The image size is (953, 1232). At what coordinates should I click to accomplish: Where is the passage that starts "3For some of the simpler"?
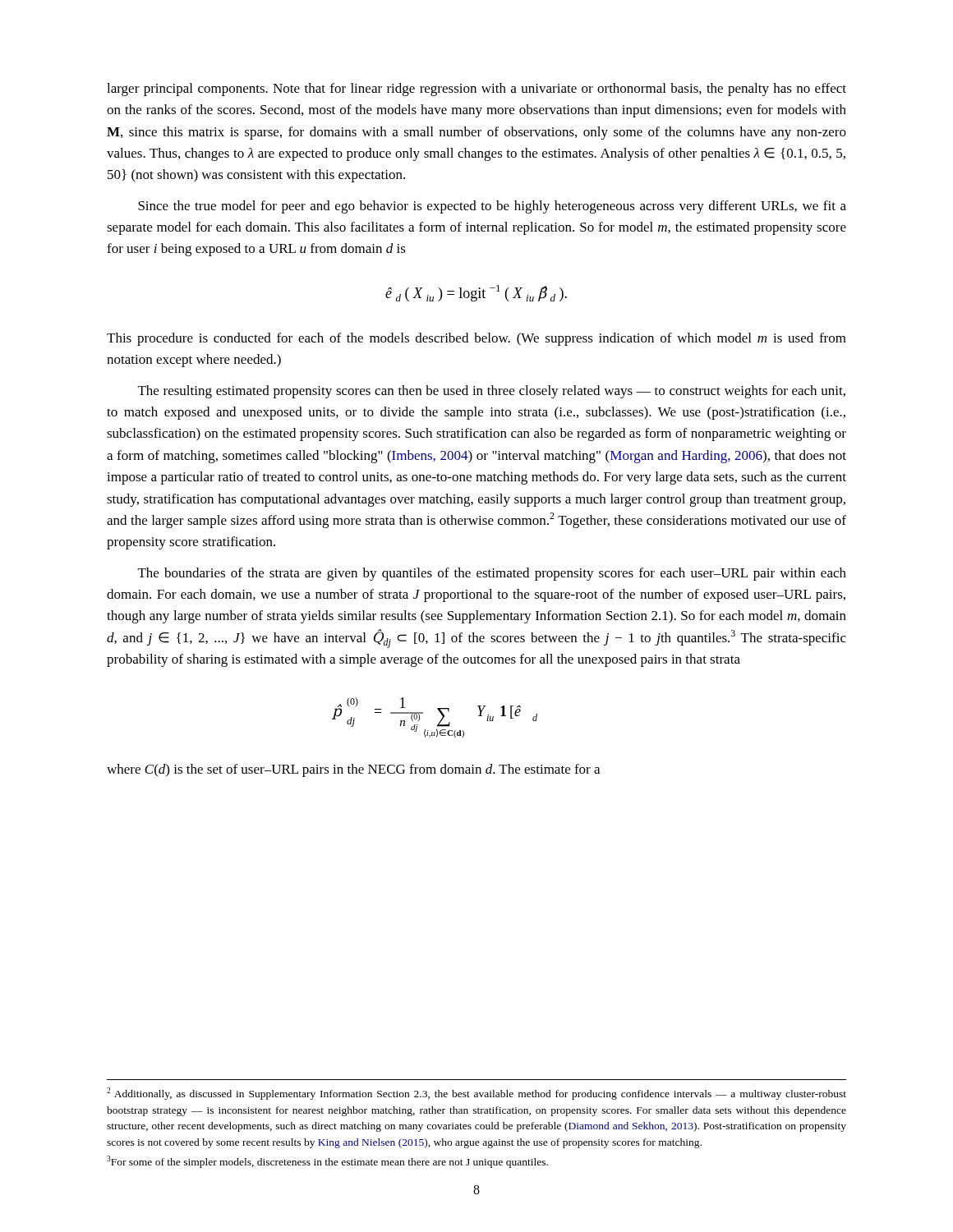[x=476, y=1162]
